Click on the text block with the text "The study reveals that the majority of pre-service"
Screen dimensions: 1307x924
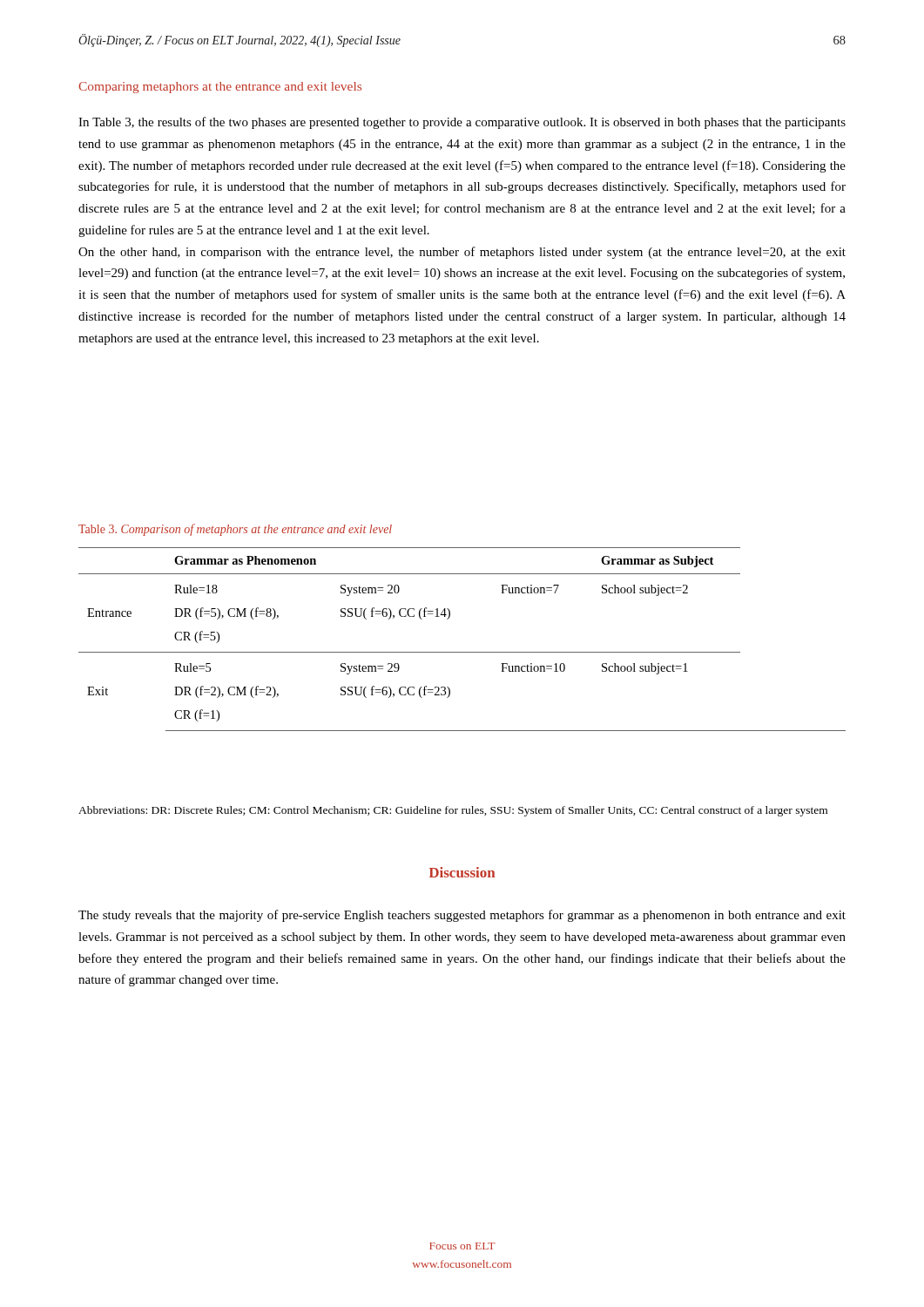tap(462, 948)
